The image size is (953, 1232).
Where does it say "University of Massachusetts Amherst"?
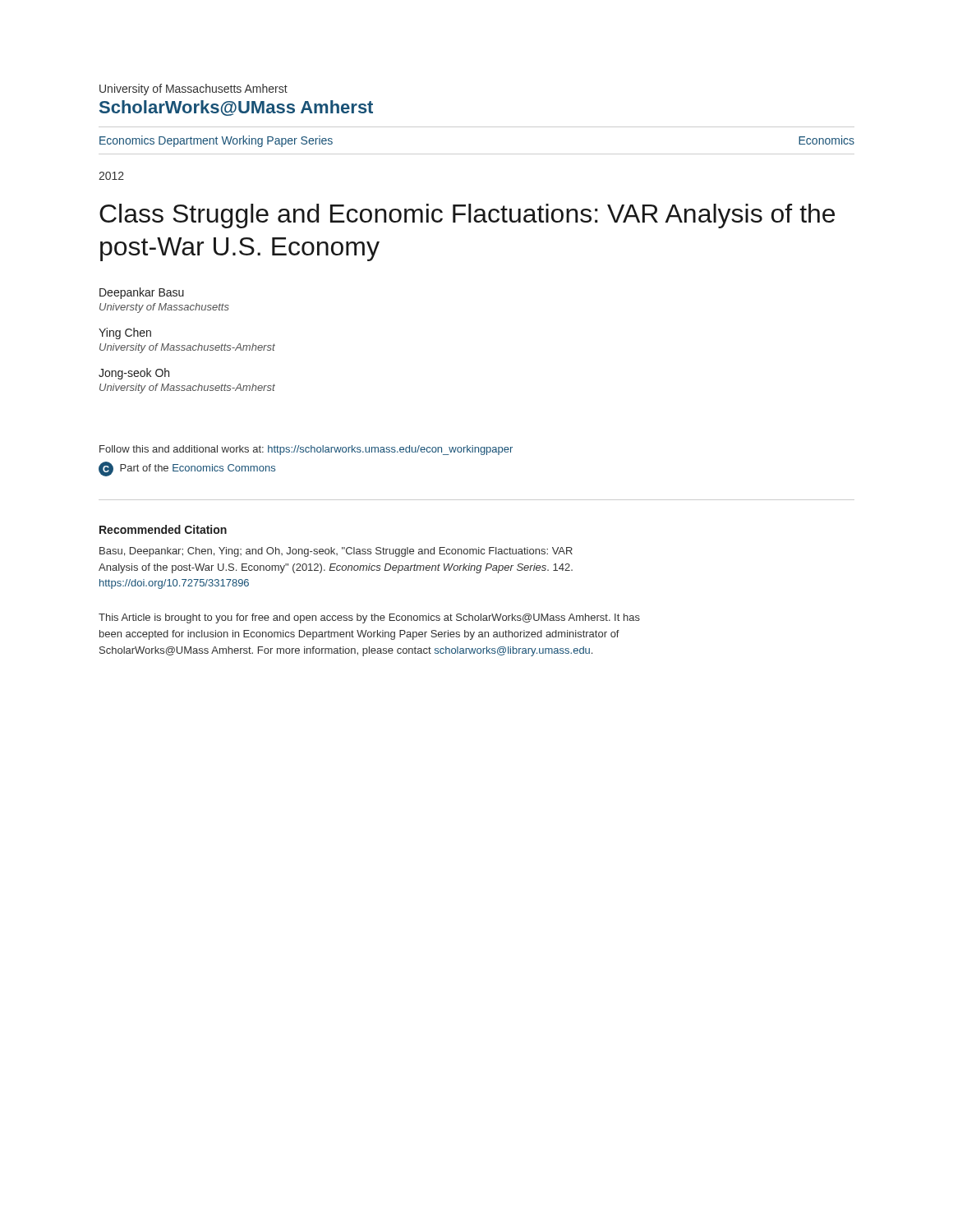point(193,89)
